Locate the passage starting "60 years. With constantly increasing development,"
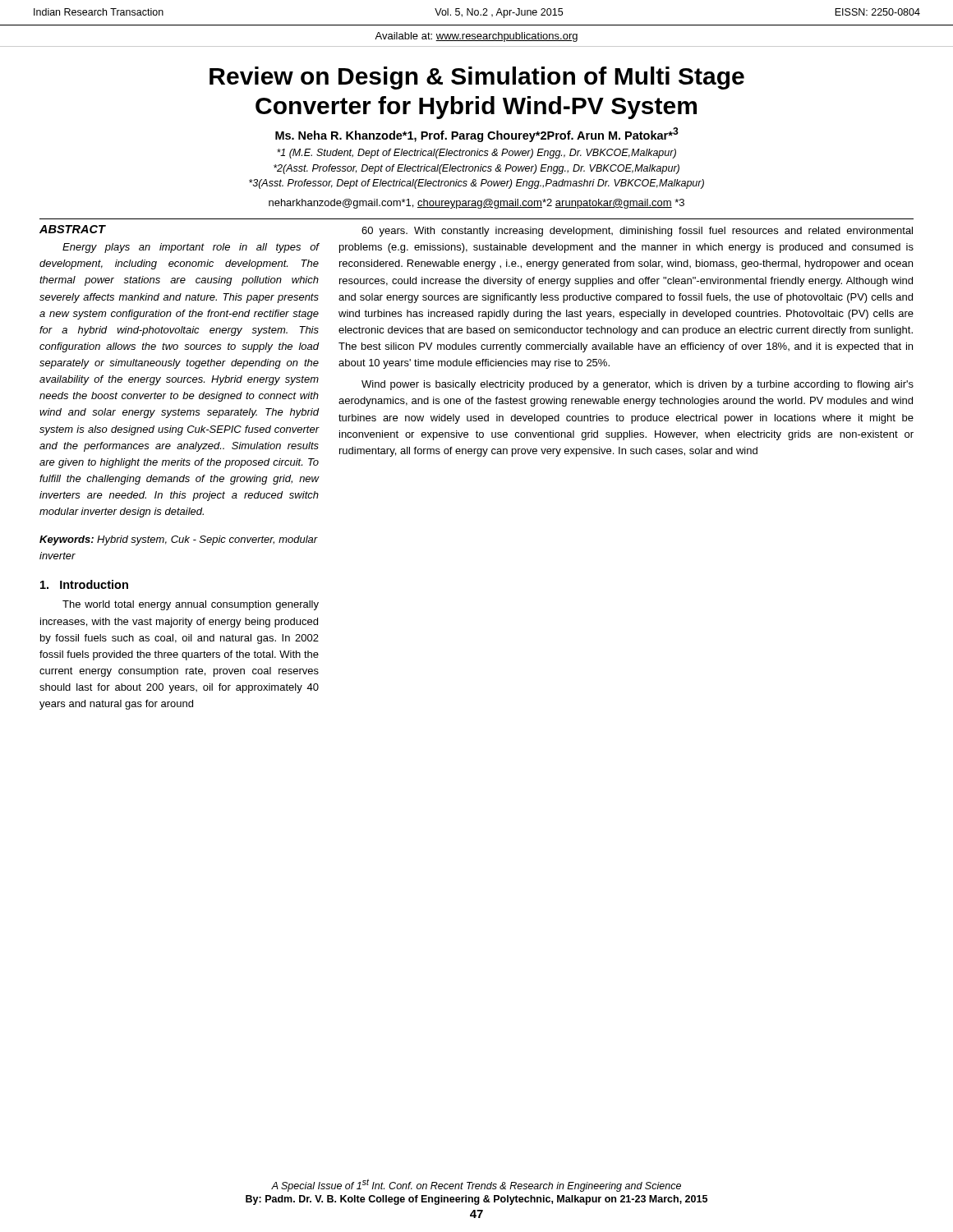 coord(626,341)
